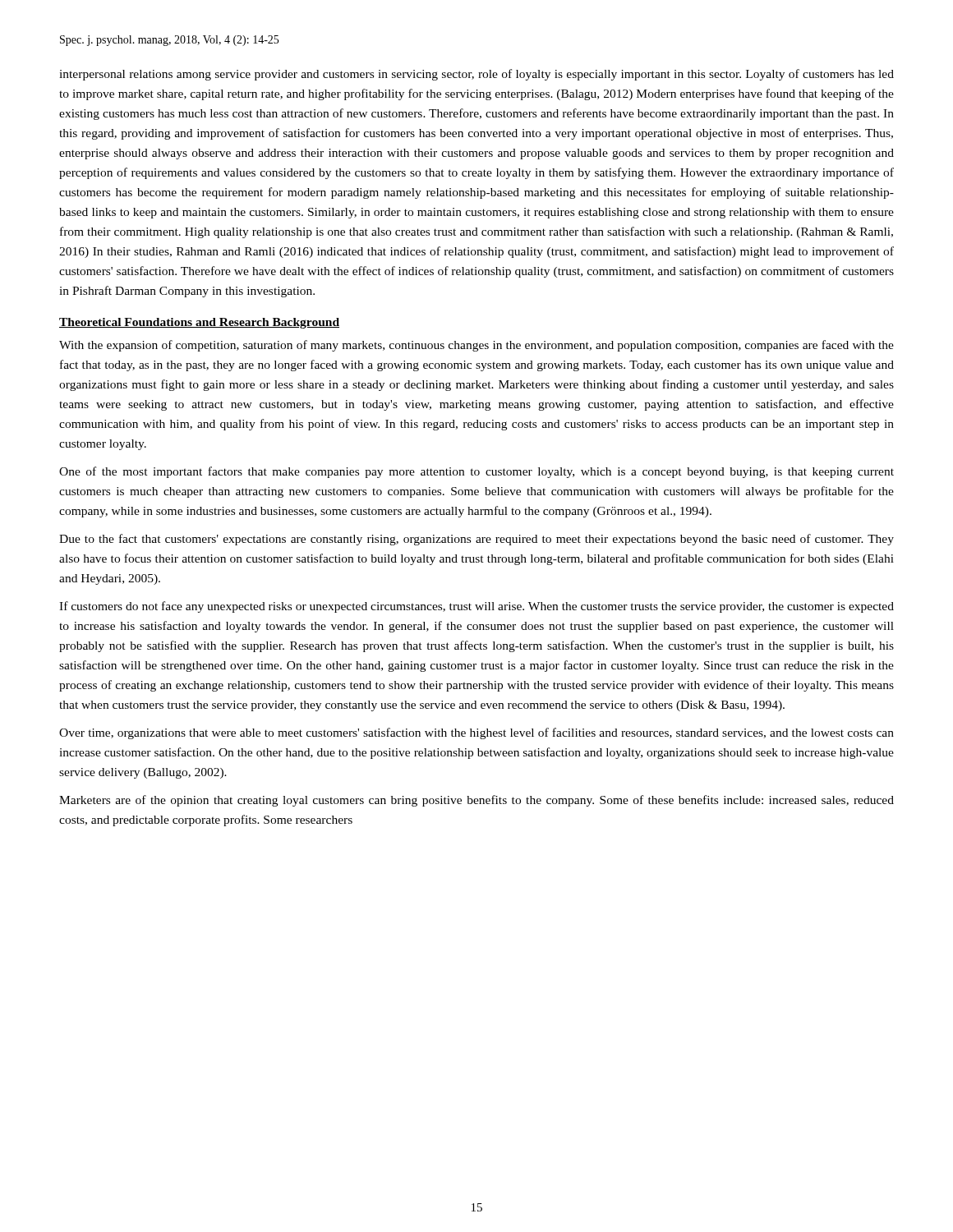The width and height of the screenshot is (953, 1232).
Task: Locate the text block with the text "Marketers are of"
Action: 476,810
